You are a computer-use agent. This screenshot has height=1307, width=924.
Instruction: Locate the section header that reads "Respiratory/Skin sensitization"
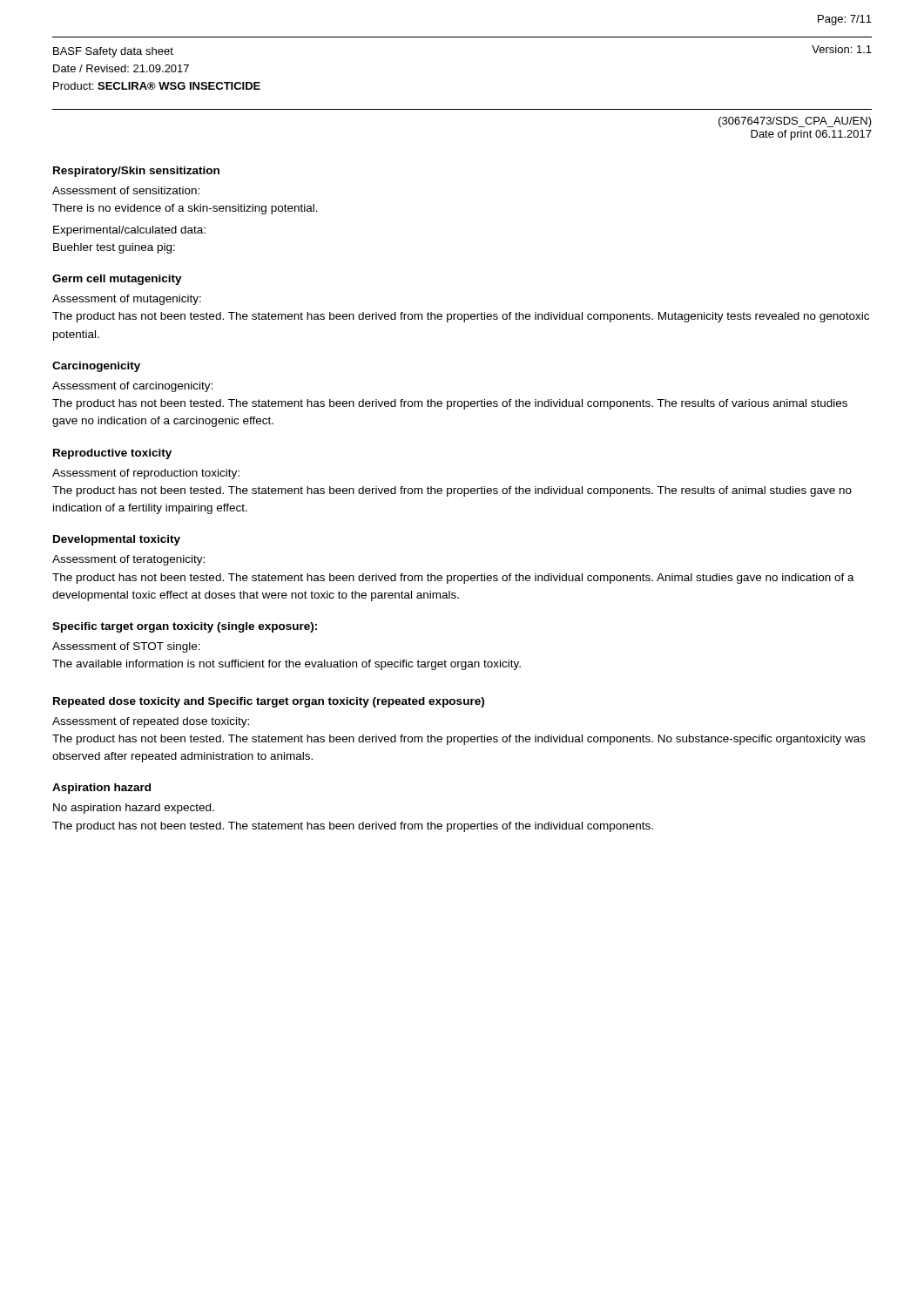pyautogui.click(x=136, y=170)
